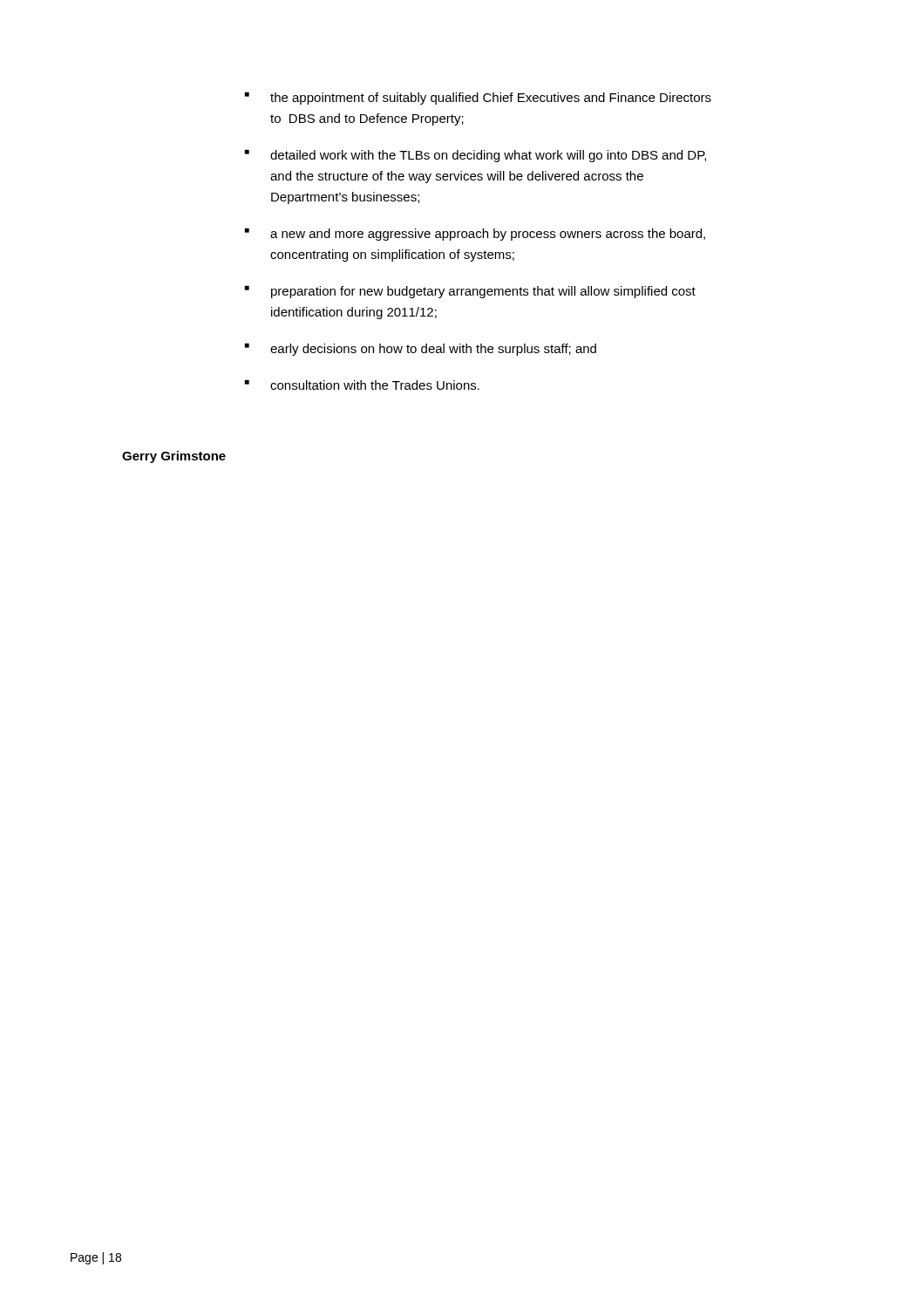924x1308 pixels.
Task: Select the list item with the text "■ preparation for new budgetary arrangements"
Action: [x=470, y=302]
